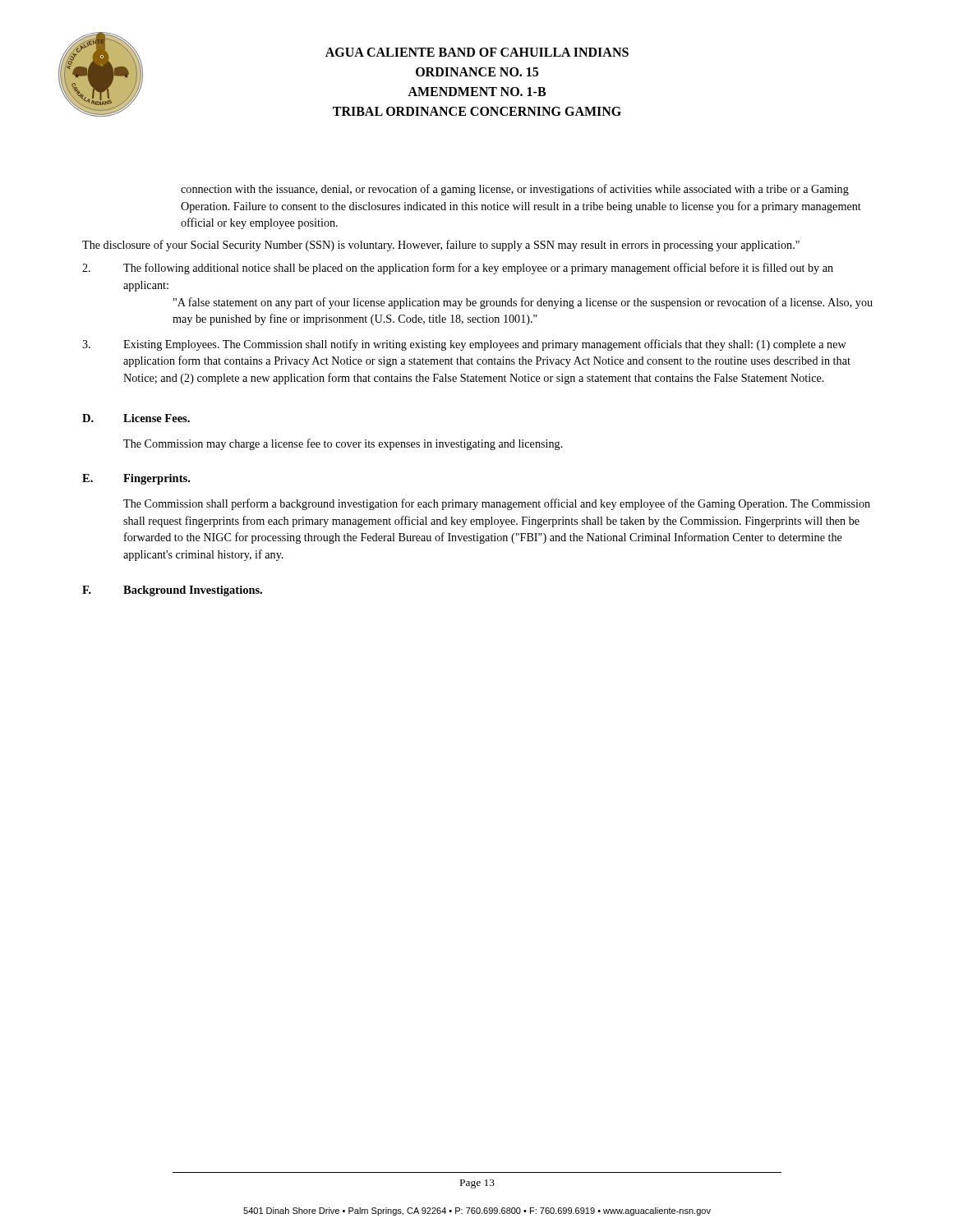Locate the text "E. Fingerprints."
The height and width of the screenshot is (1232, 954).
pyautogui.click(x=136, y=479)
